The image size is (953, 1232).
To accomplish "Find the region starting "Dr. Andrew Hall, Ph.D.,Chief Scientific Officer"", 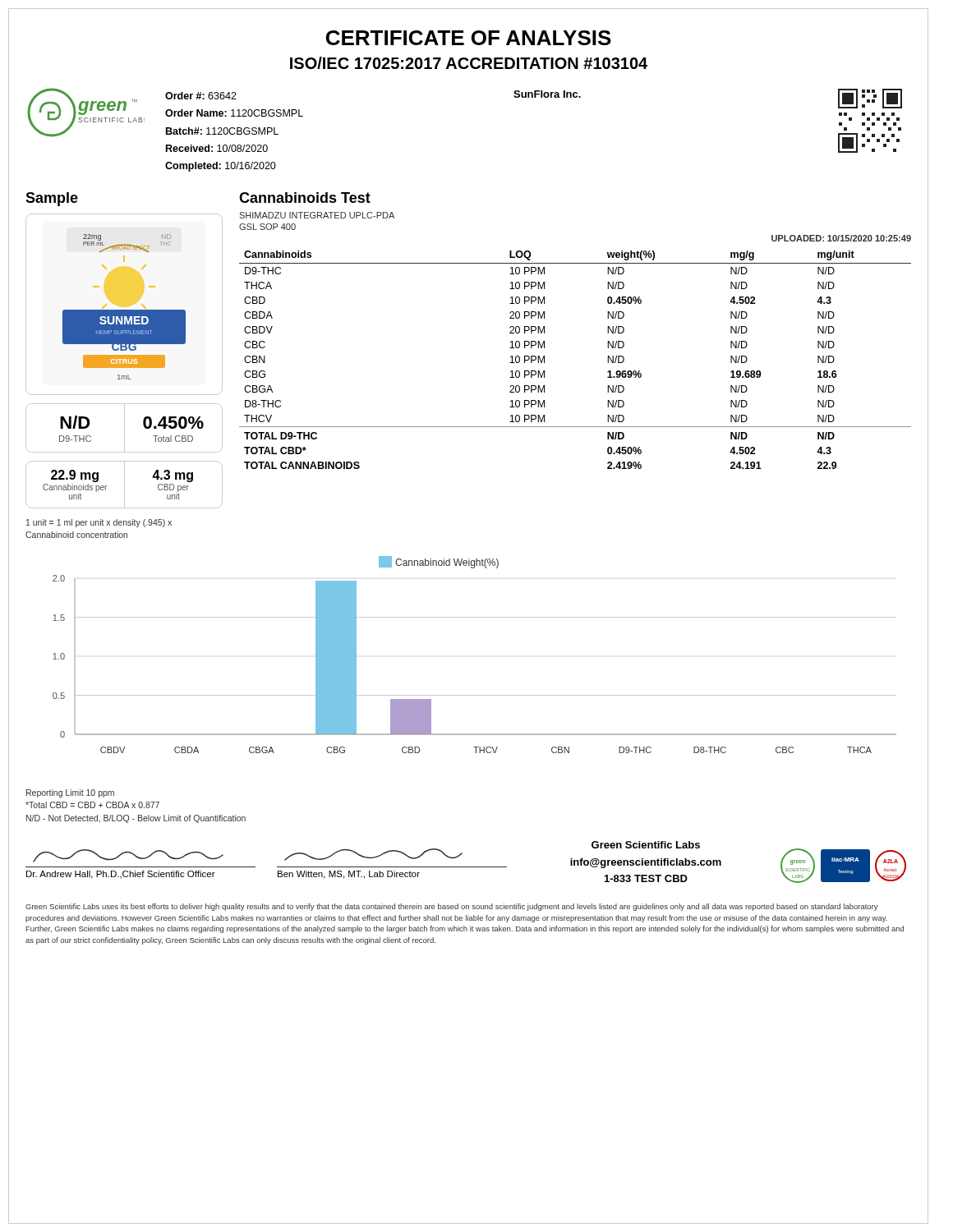I will pyautogui.click(x=120, y=874).
